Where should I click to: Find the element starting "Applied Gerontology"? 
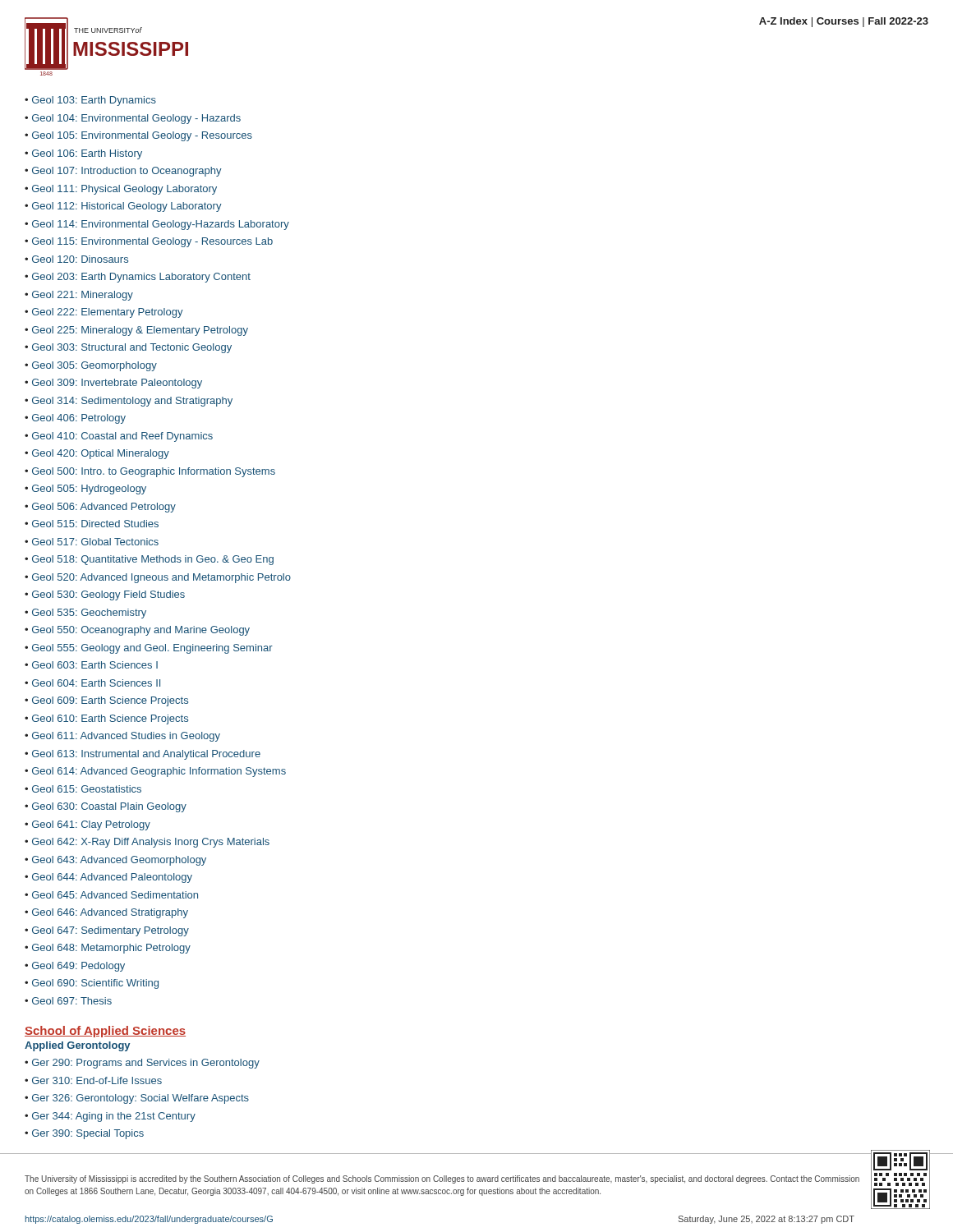tap(77, 1045)
